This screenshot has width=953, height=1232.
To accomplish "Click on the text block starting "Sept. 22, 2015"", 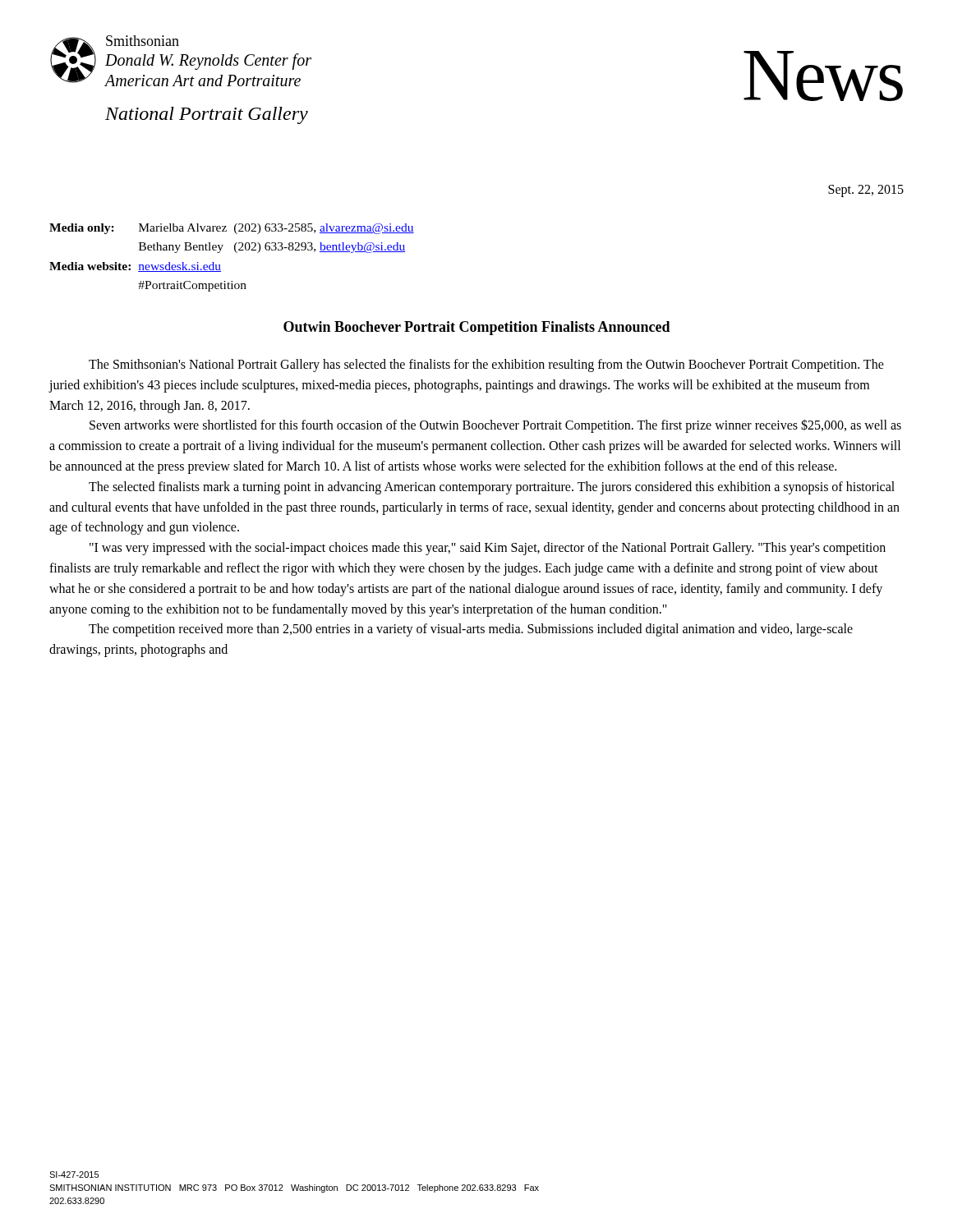I will point(866,189).
